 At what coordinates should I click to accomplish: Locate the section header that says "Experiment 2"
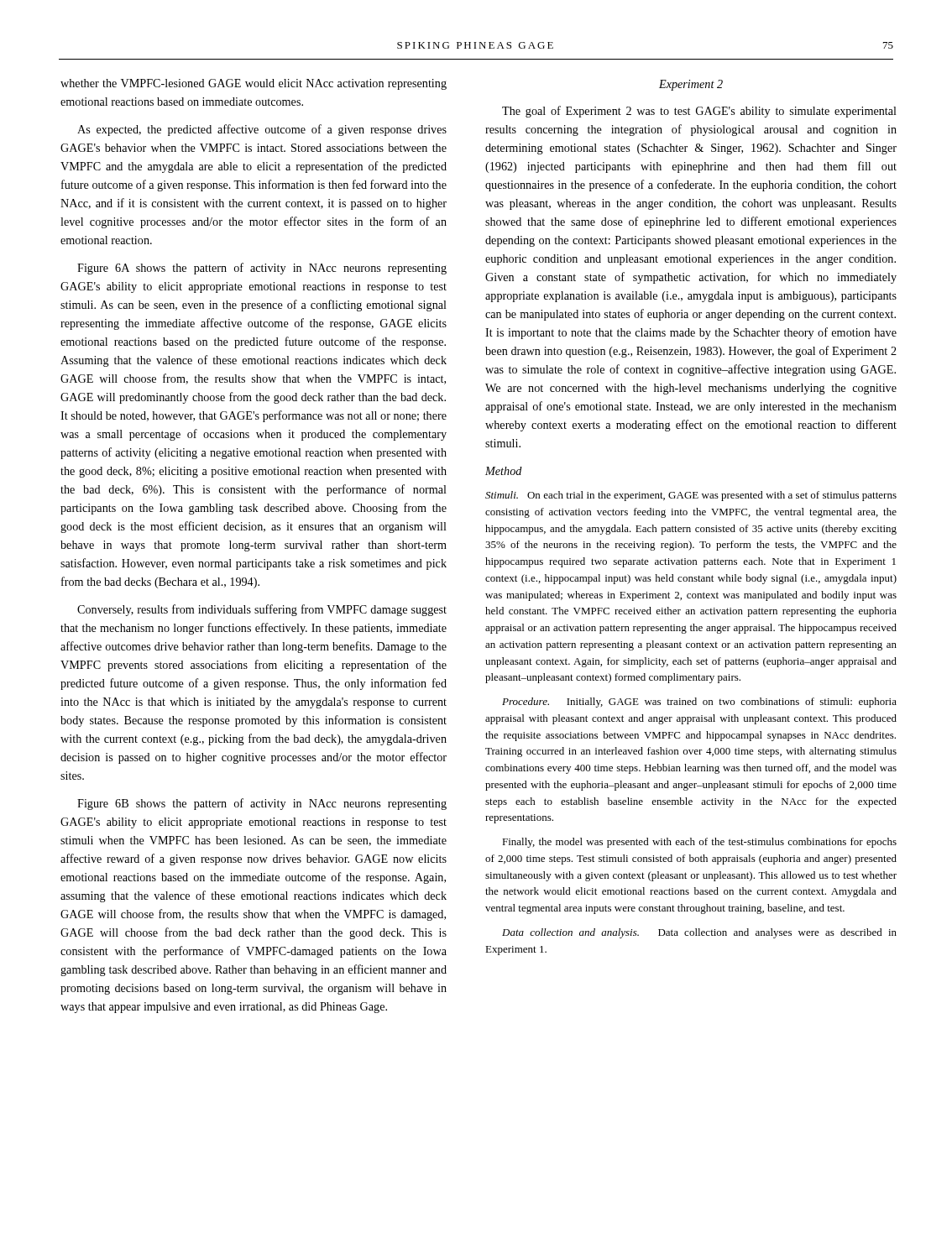point(691,84)
